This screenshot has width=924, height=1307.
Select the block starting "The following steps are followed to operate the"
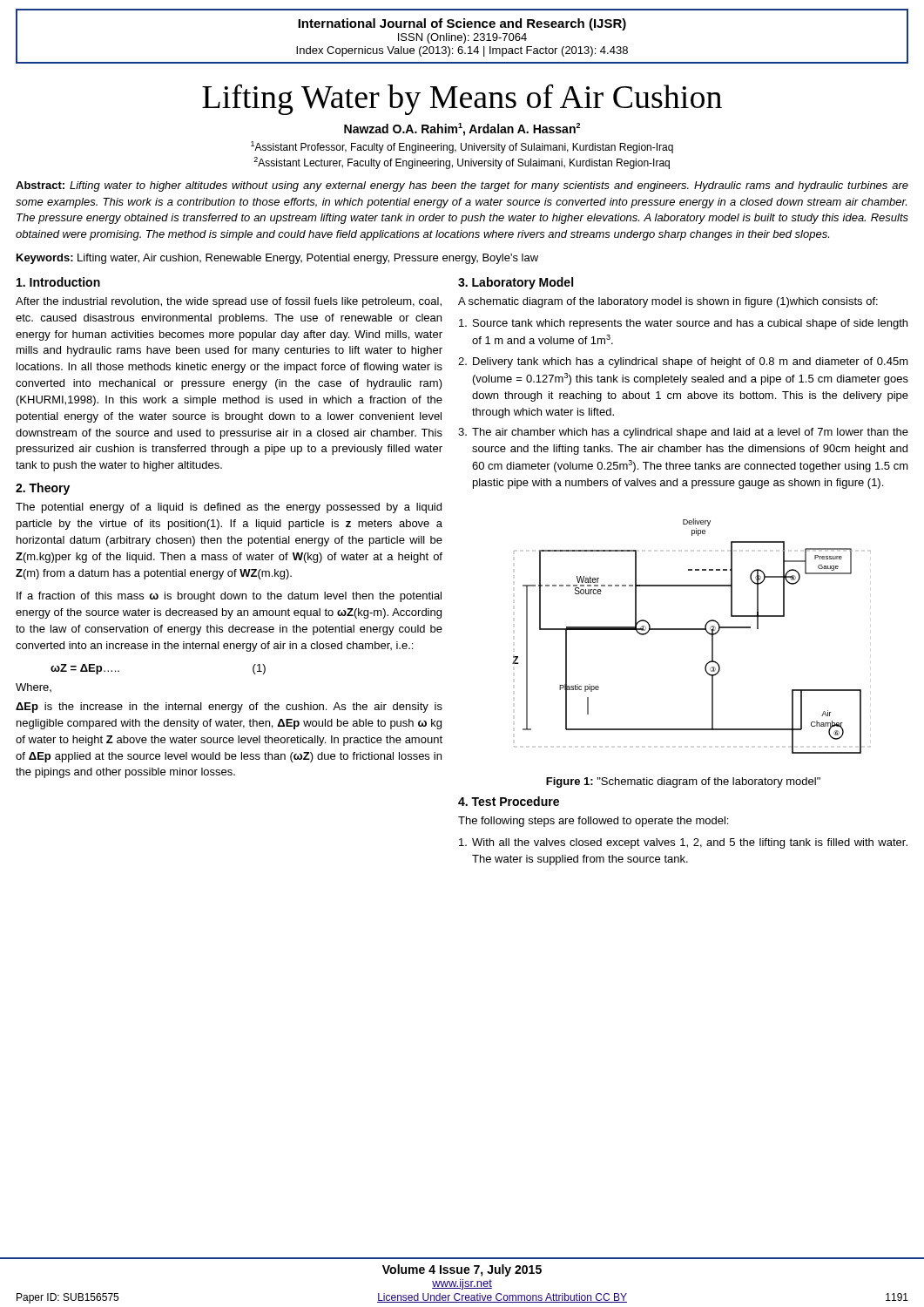(594, 821)
